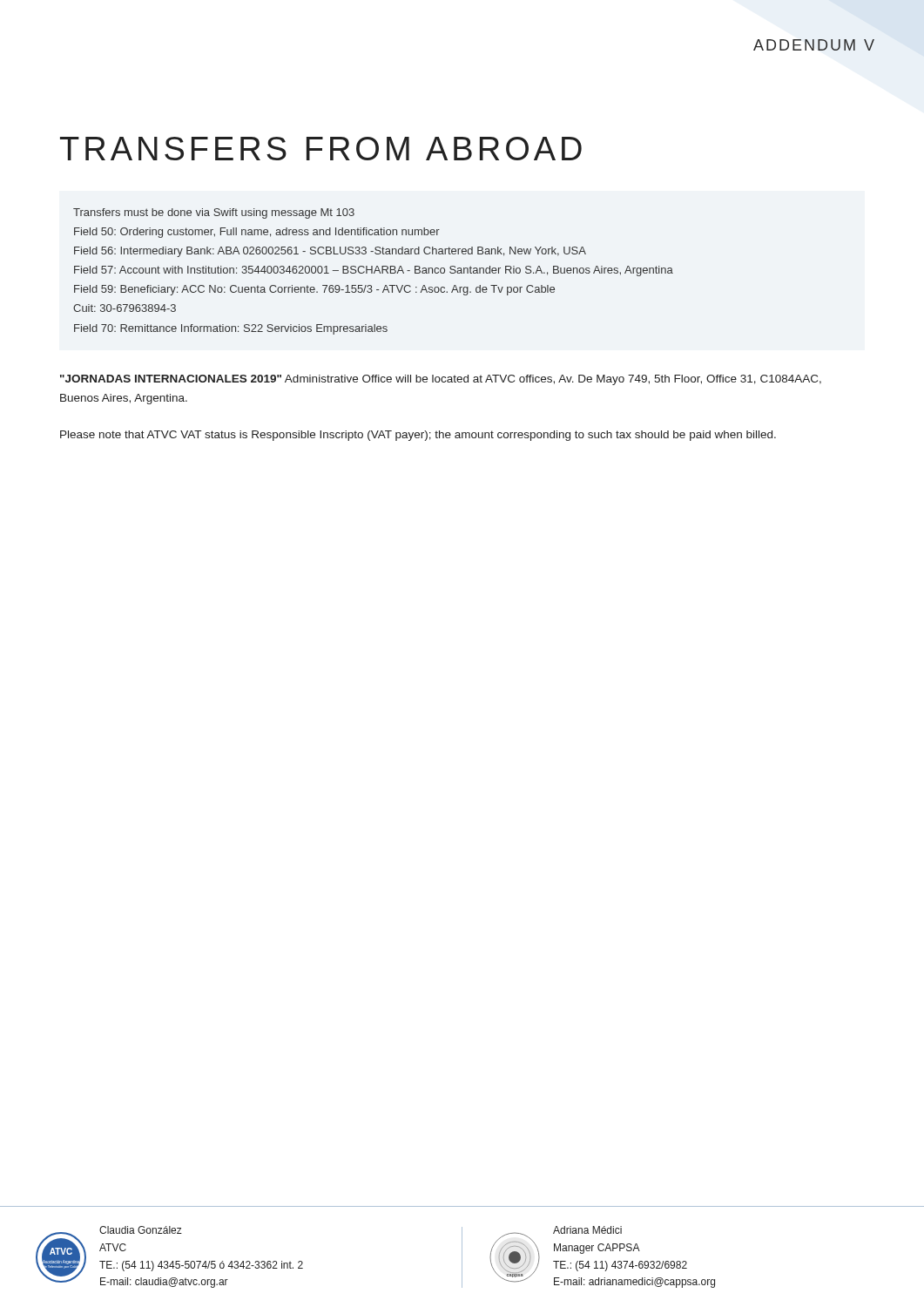Where does it say "TRANSFERS FROM ABROAD"?
The height and width of the screenshot is (1307, 924).
tap(323, 149)
